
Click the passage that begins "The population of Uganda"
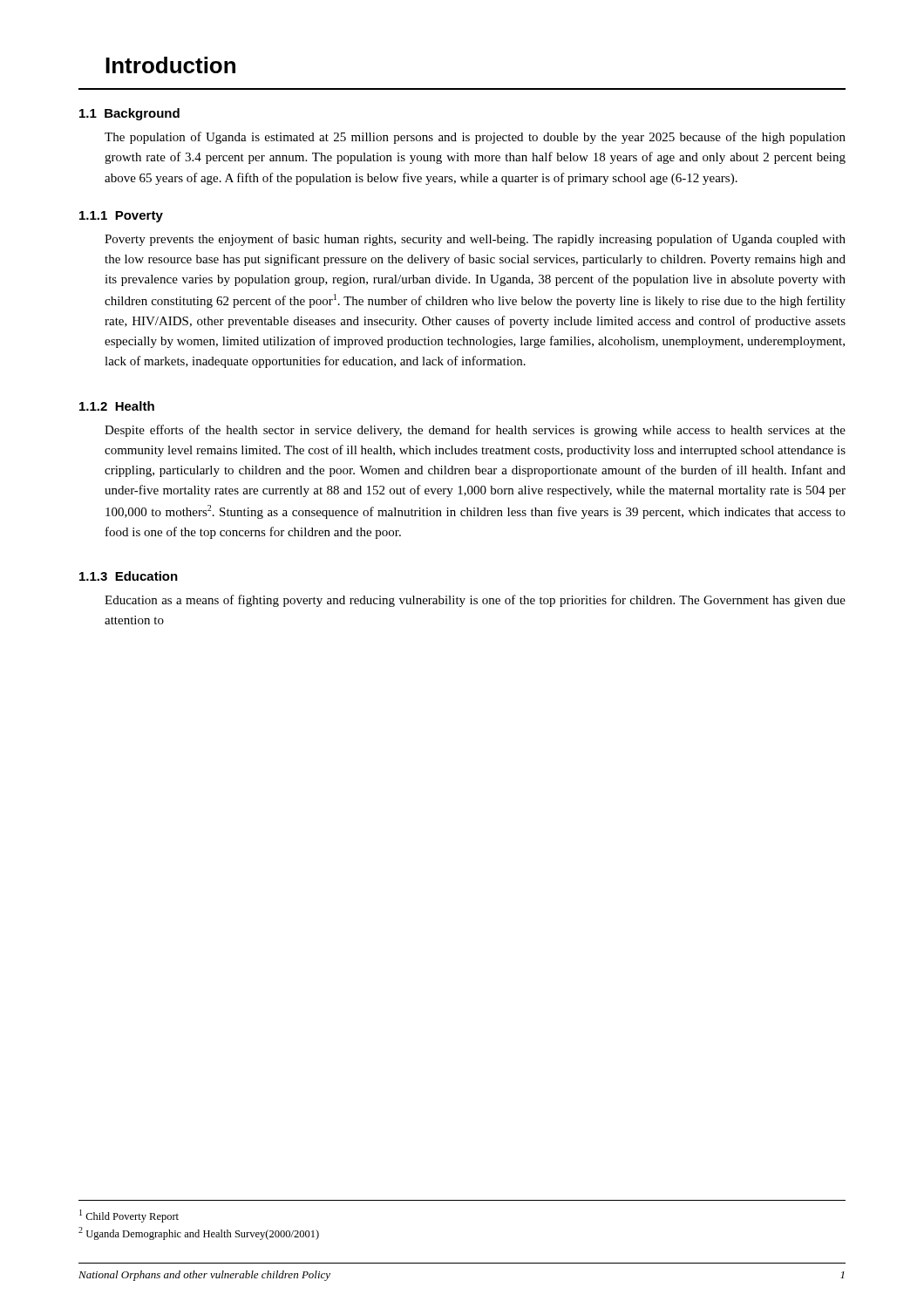475,158
